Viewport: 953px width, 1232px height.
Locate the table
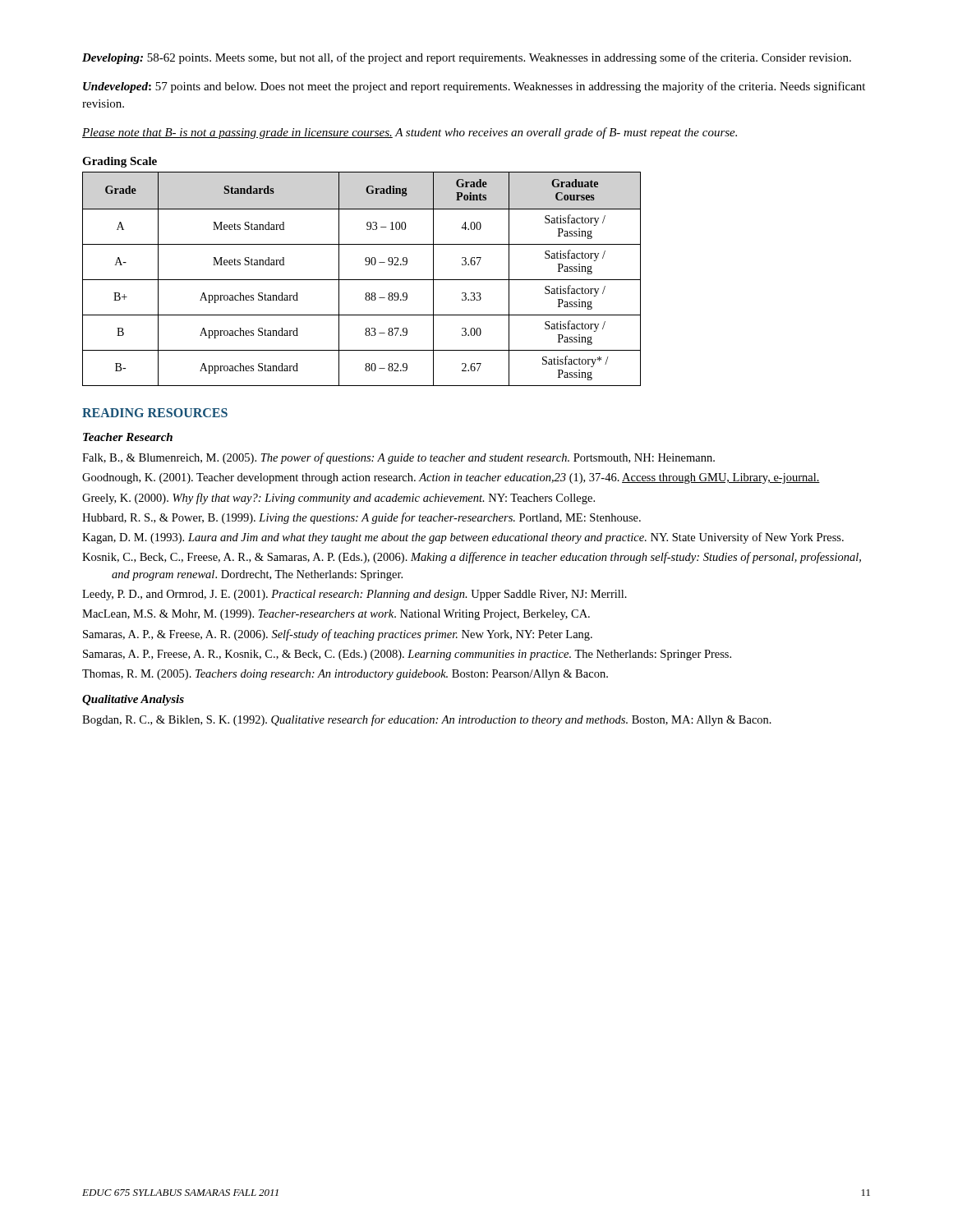476,270
